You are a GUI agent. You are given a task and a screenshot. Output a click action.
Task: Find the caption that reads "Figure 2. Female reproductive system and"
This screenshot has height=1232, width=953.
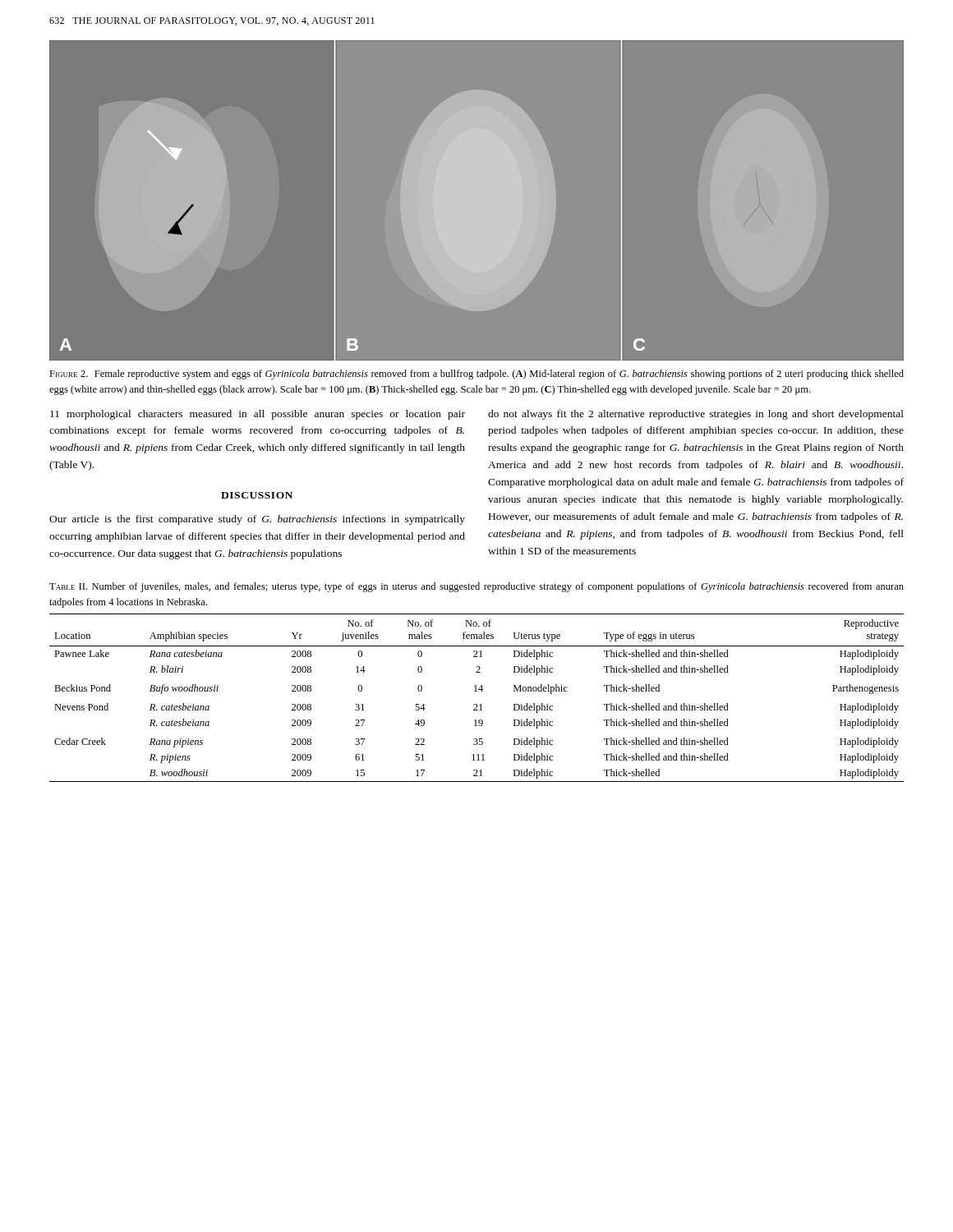point(476,381)
